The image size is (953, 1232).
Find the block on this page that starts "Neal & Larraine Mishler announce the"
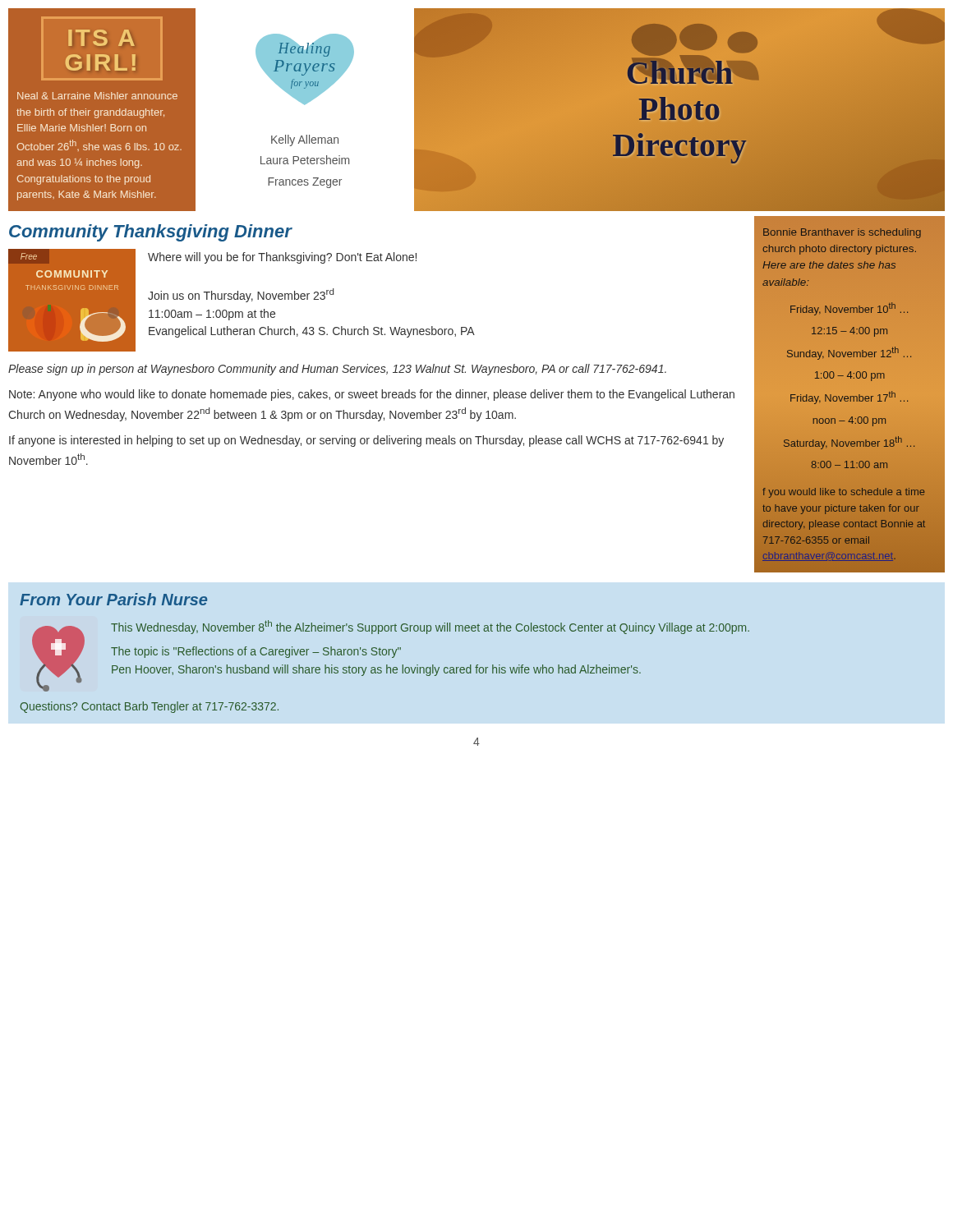pos(99,145)
